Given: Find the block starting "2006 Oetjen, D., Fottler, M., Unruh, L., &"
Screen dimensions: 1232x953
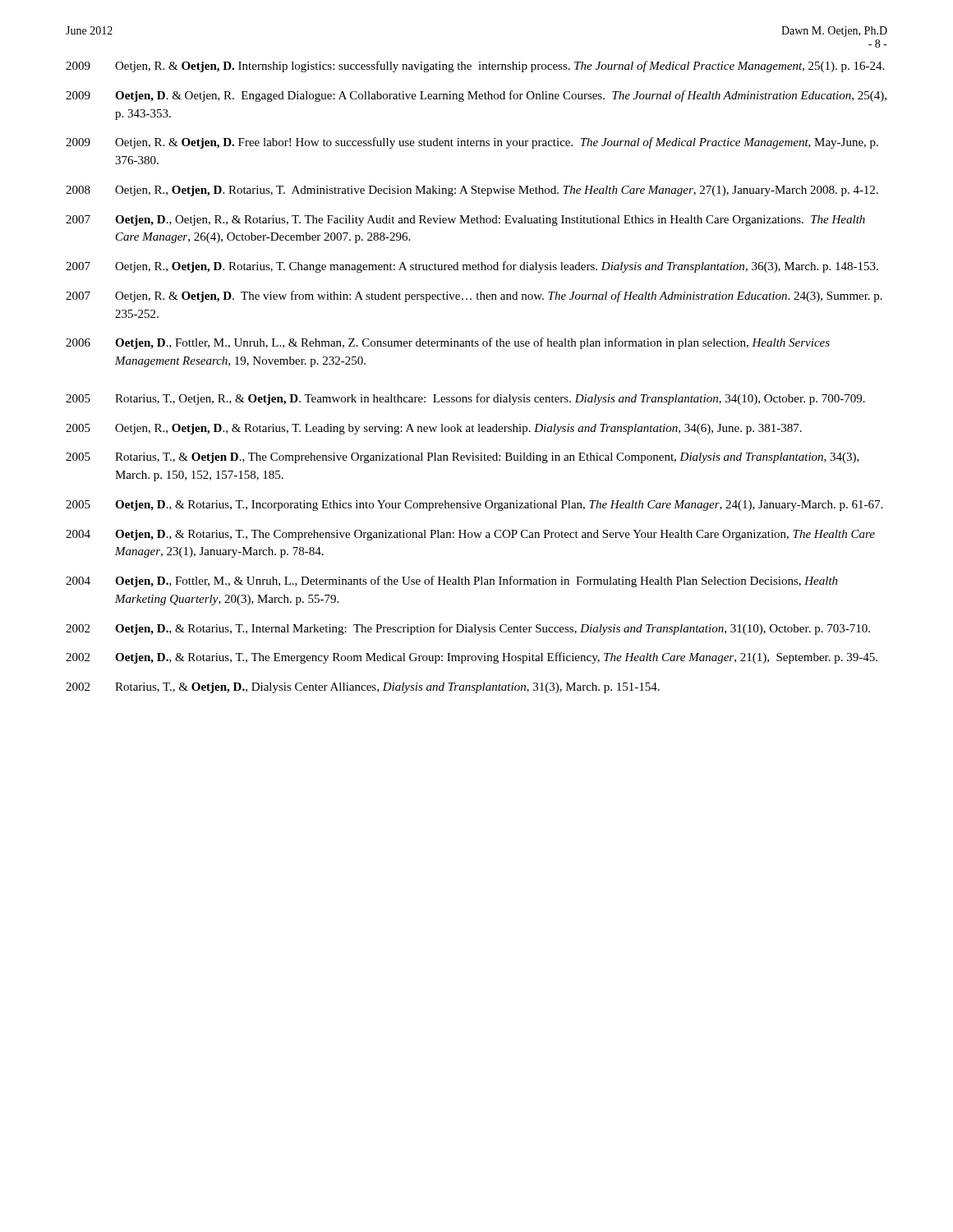Looking at the screenshot, I should pos(476,352).
